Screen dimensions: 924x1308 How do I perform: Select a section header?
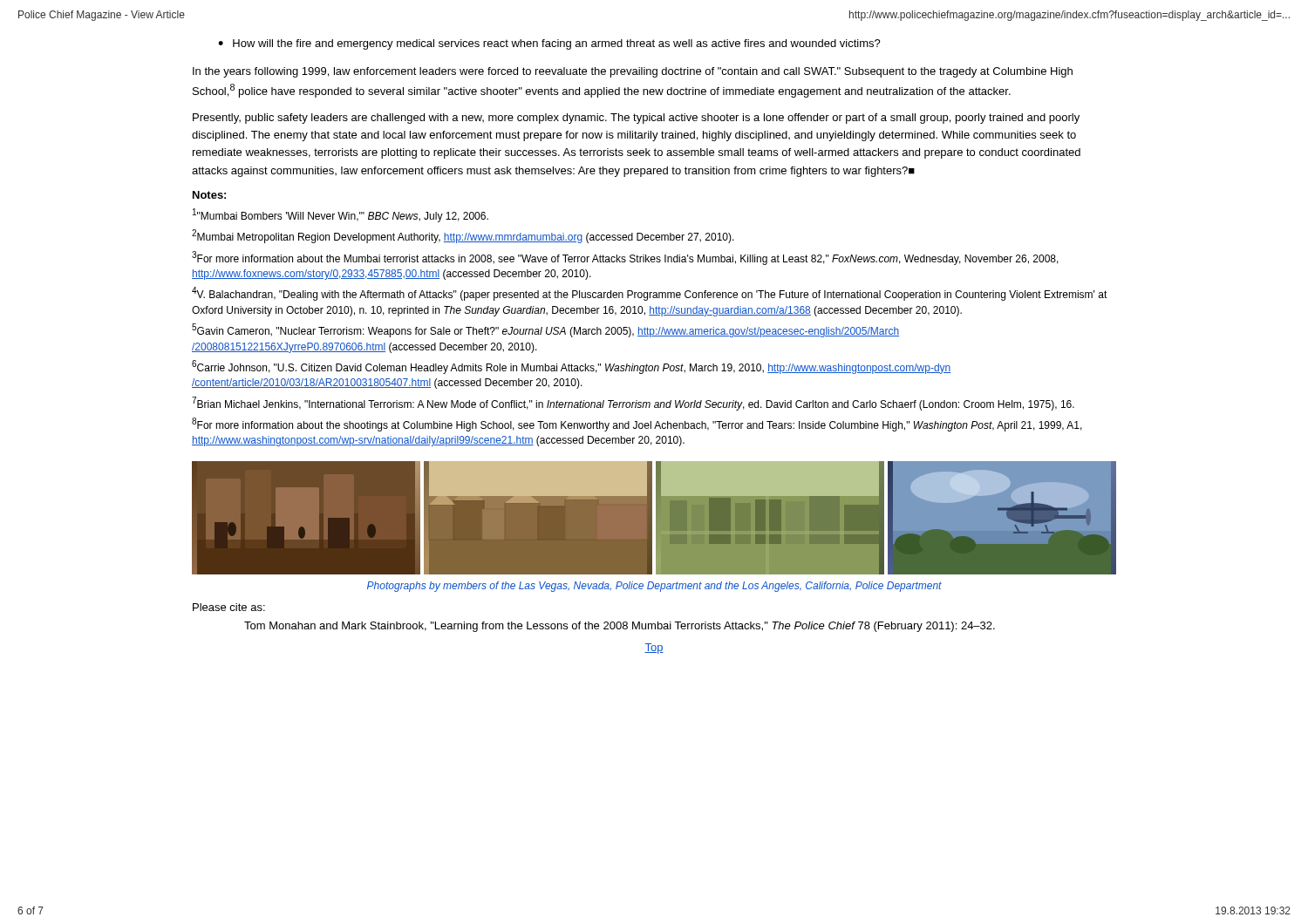[209, 195]
